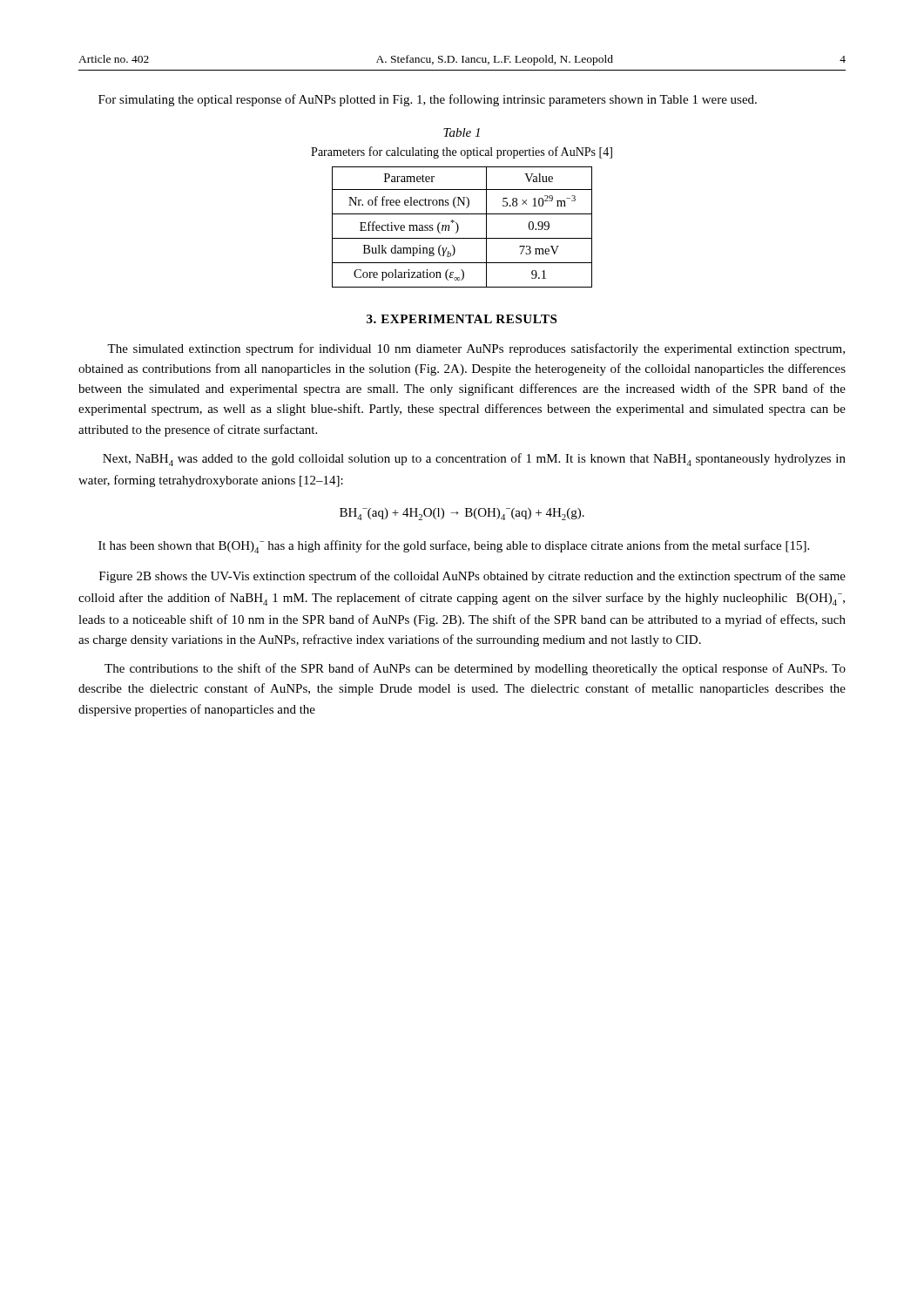The width and height of the screenshot is (924, 1307).
Task: Navigate to the text block starting "3. EXPERIMENTAL RESULTS"
Action: [462, 319]
